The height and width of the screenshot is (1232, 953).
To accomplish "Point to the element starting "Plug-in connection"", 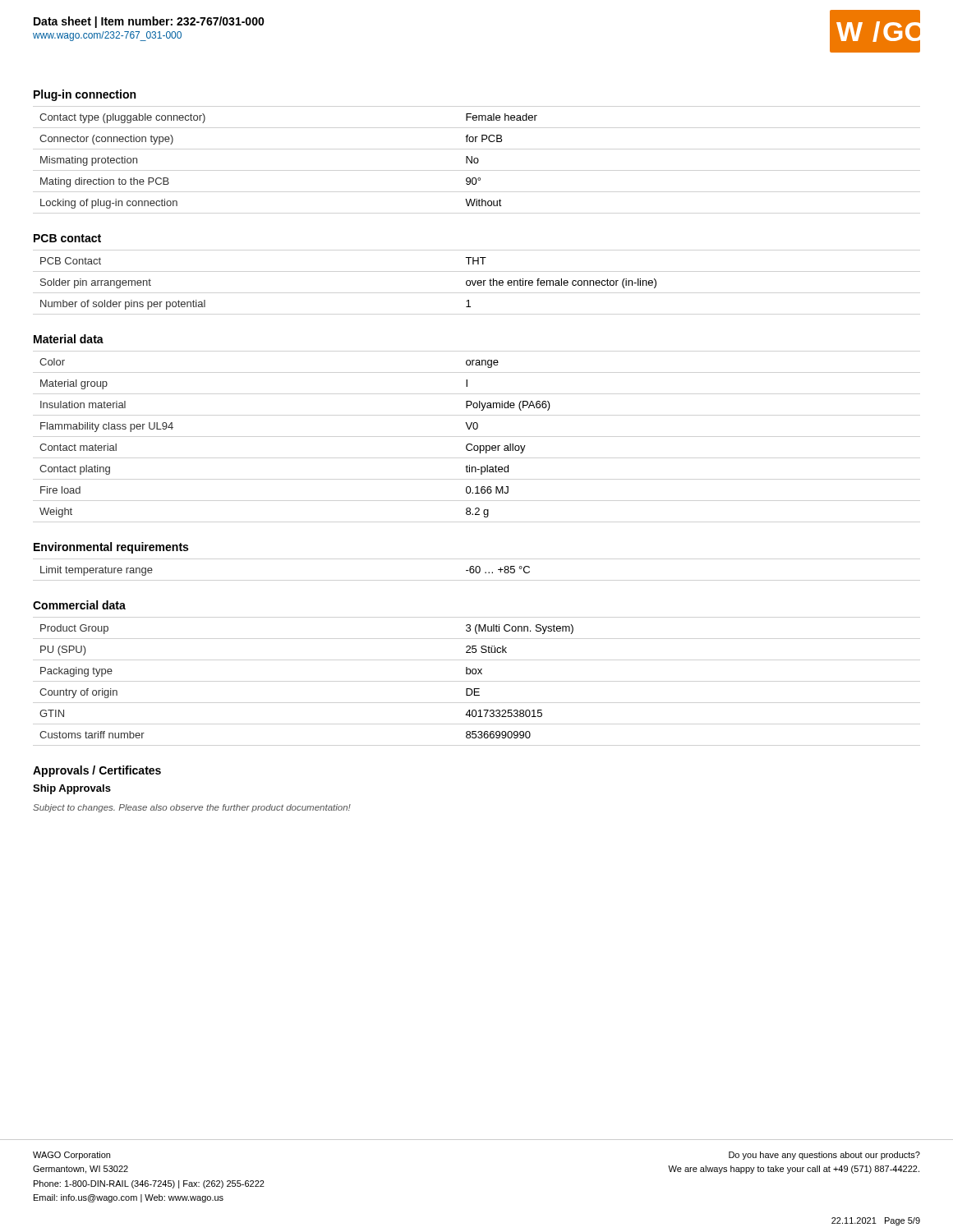I will (x=85, y=94).
